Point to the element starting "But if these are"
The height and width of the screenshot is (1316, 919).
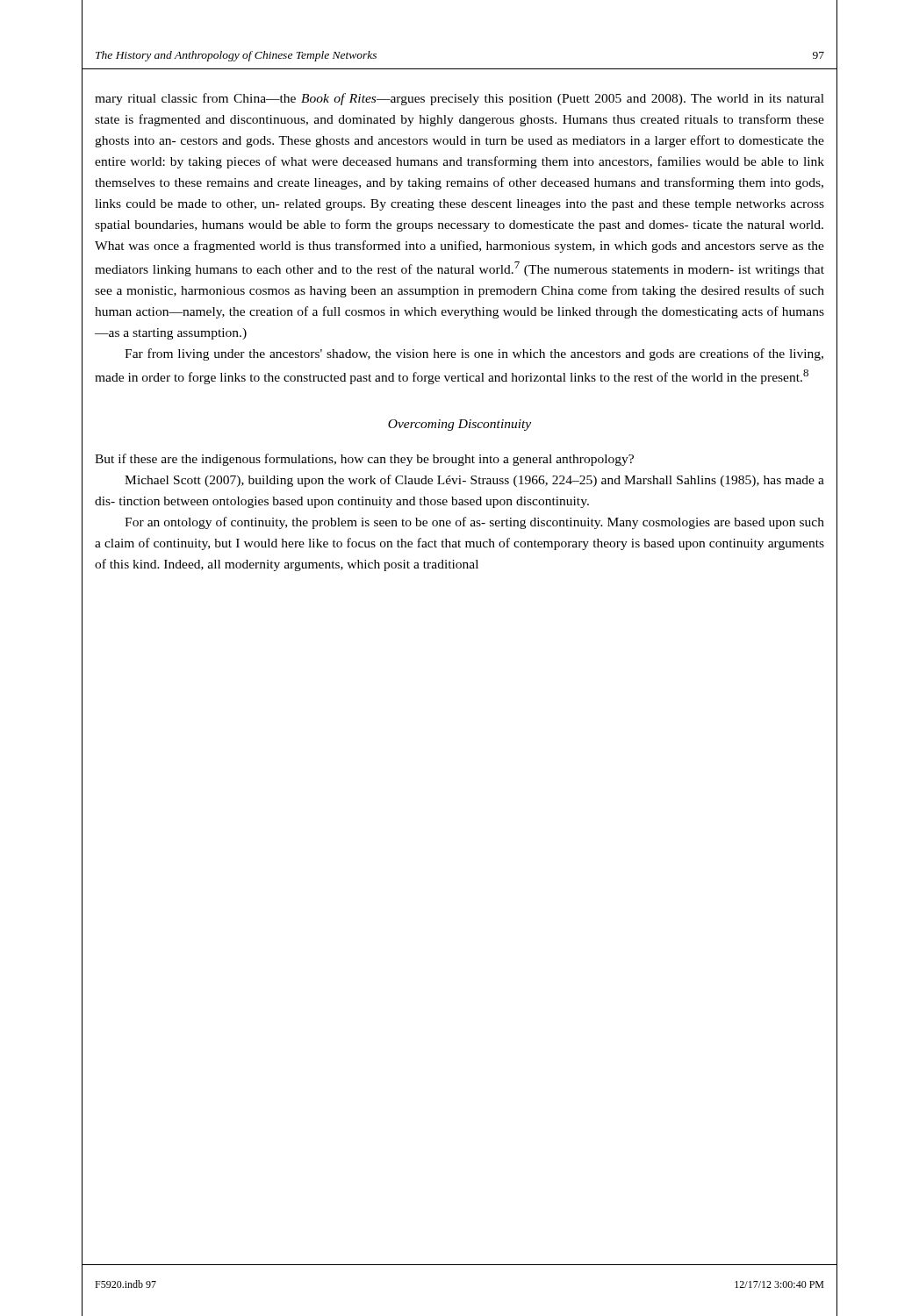pyautogui.click(x=460, y=458)
